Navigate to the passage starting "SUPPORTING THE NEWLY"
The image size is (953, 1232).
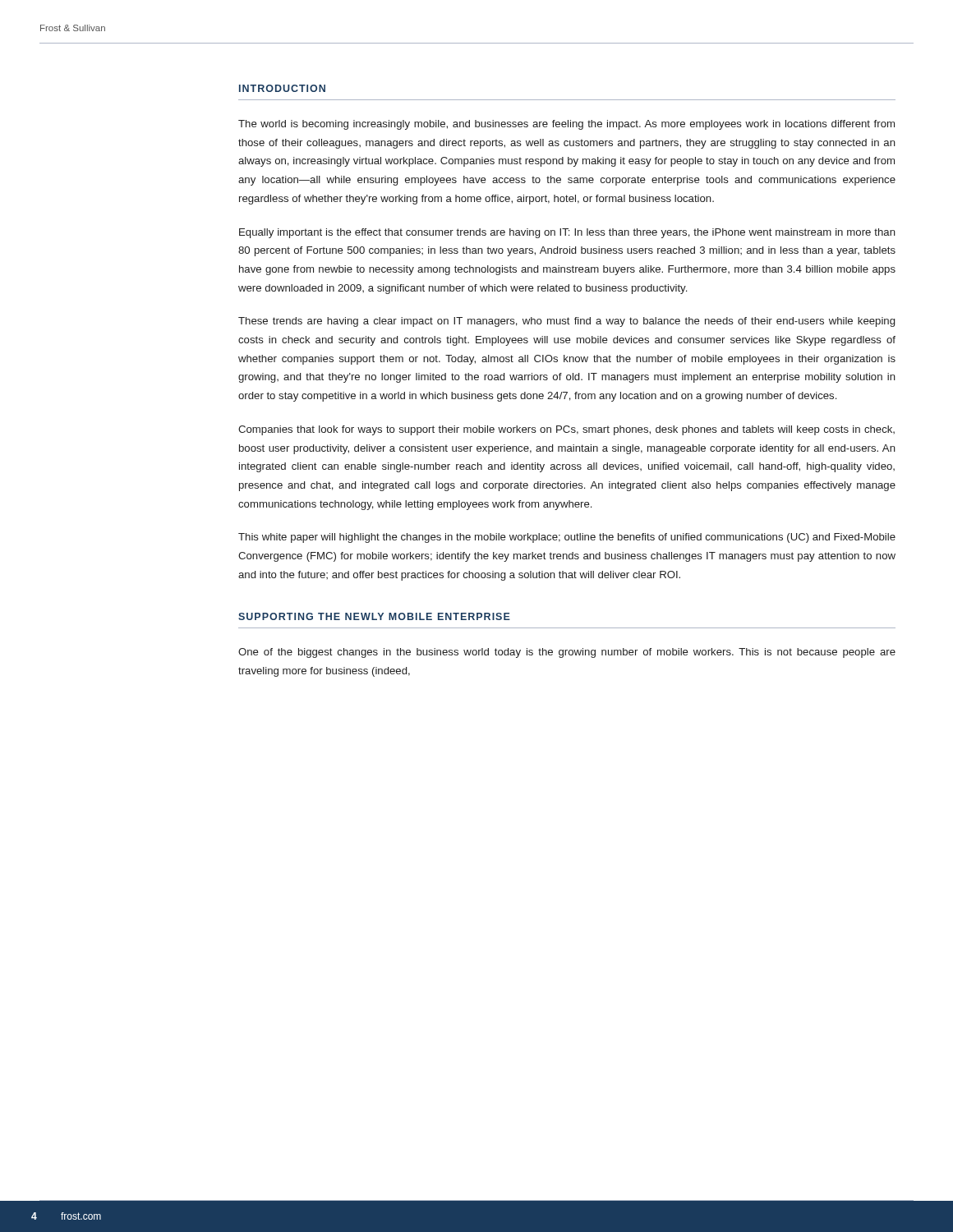[x=375, y=617]
